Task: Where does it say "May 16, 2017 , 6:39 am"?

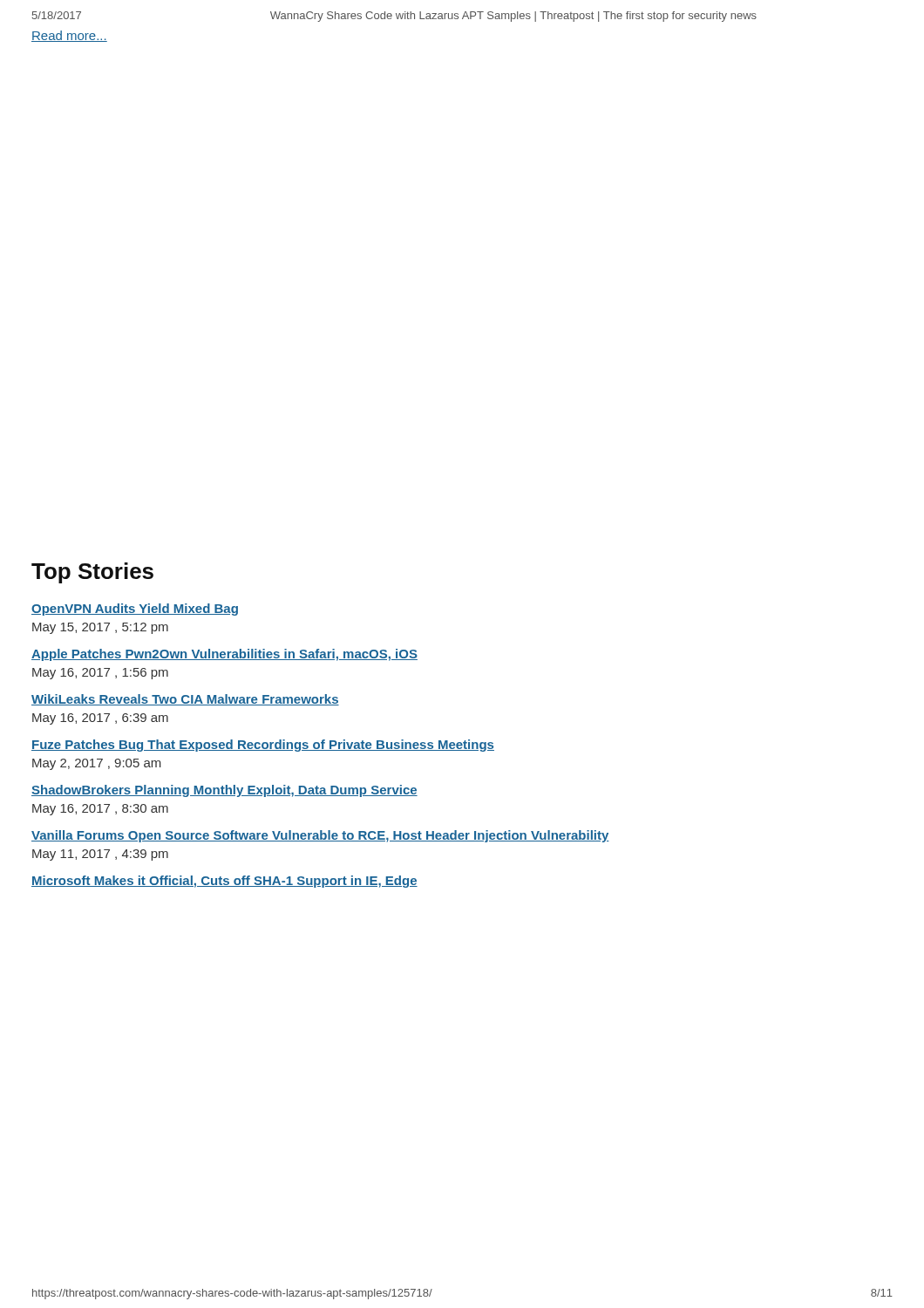Action: click(x=100, y=719)
